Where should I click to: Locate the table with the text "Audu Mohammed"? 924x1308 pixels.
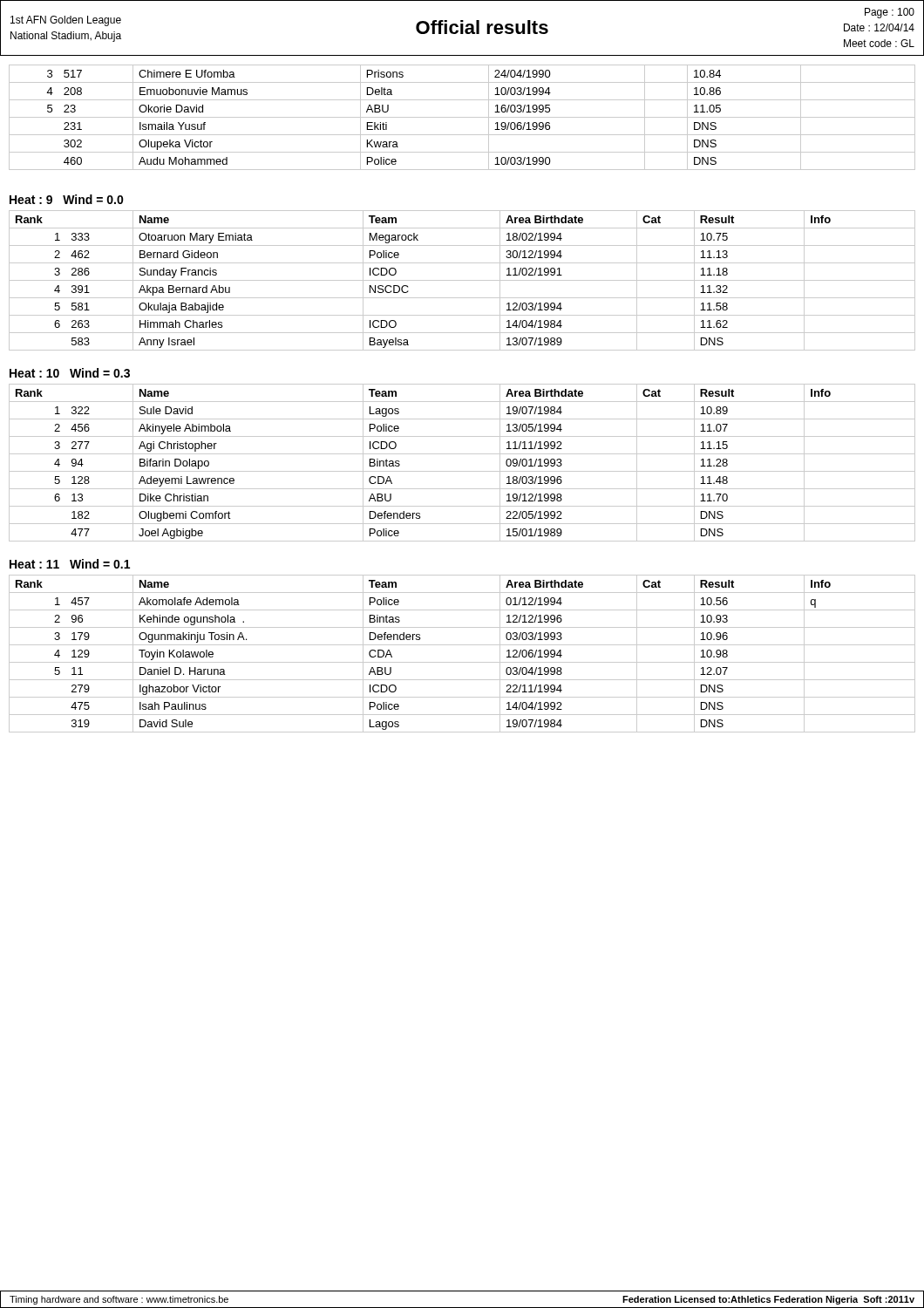coord(462,117)
